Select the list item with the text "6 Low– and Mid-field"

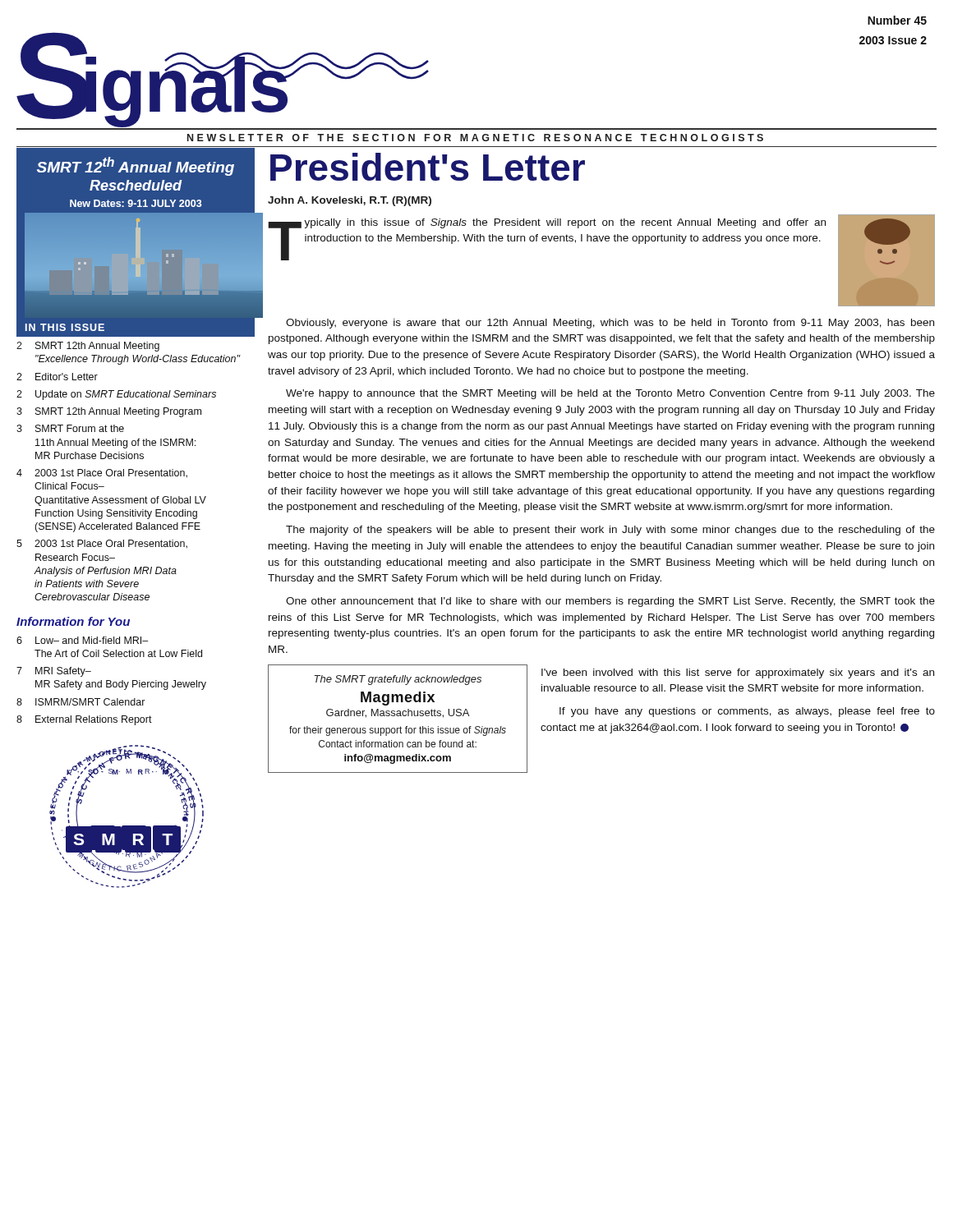click(x=110, y=647)
